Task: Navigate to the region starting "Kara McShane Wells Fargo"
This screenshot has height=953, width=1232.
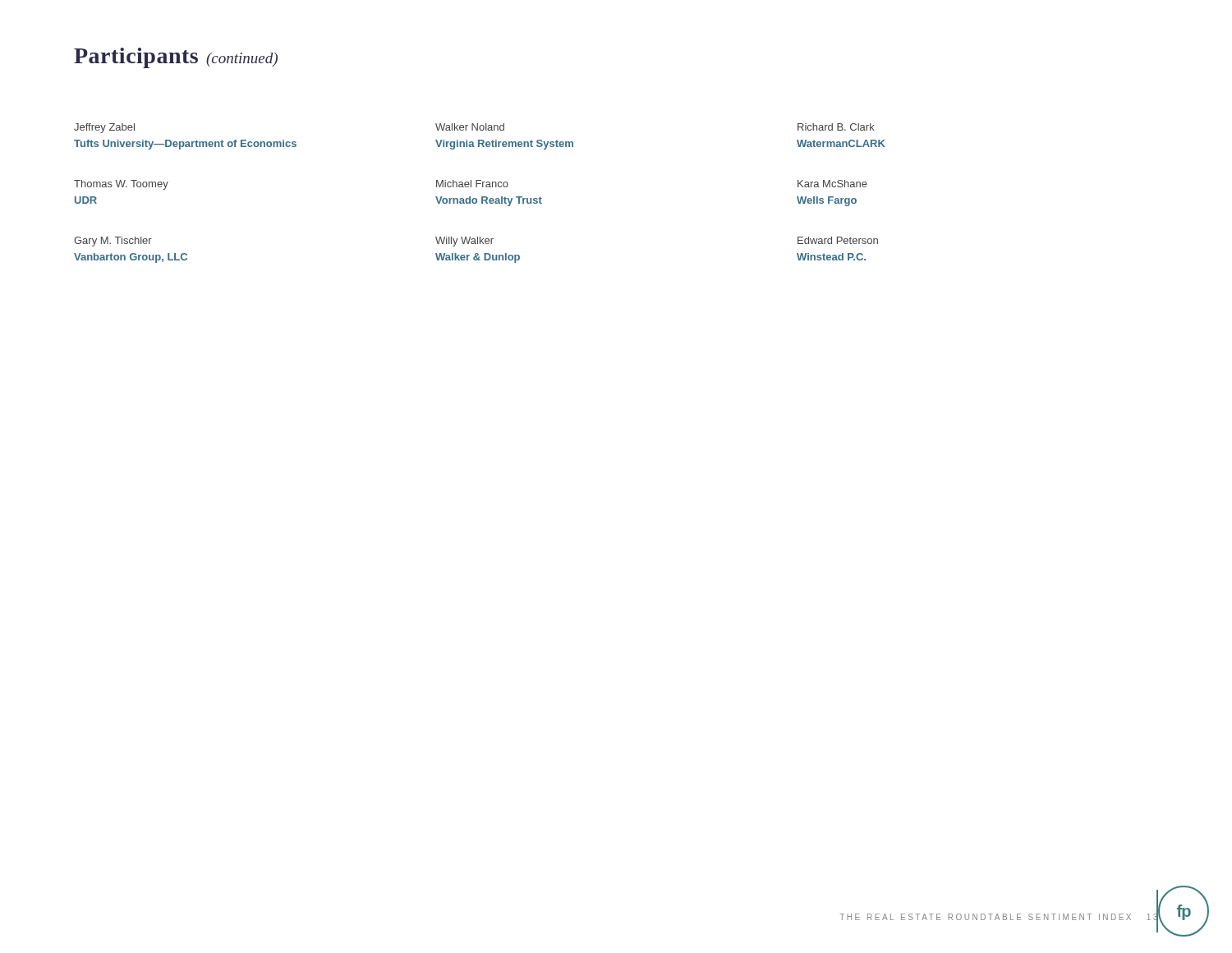Action: pyautogui.click(x=832, y=184)
